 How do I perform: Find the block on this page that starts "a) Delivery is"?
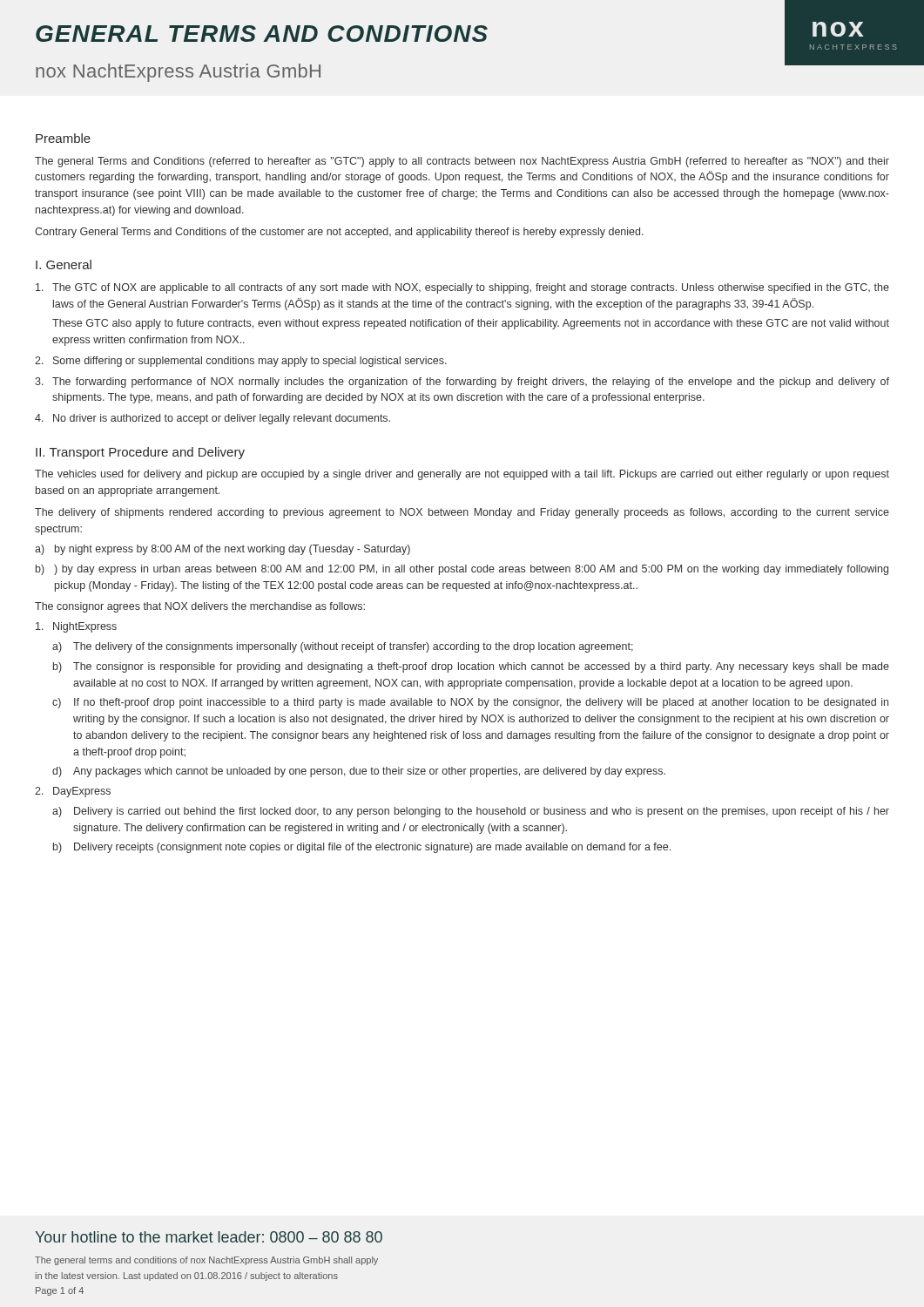coord(471,819)
